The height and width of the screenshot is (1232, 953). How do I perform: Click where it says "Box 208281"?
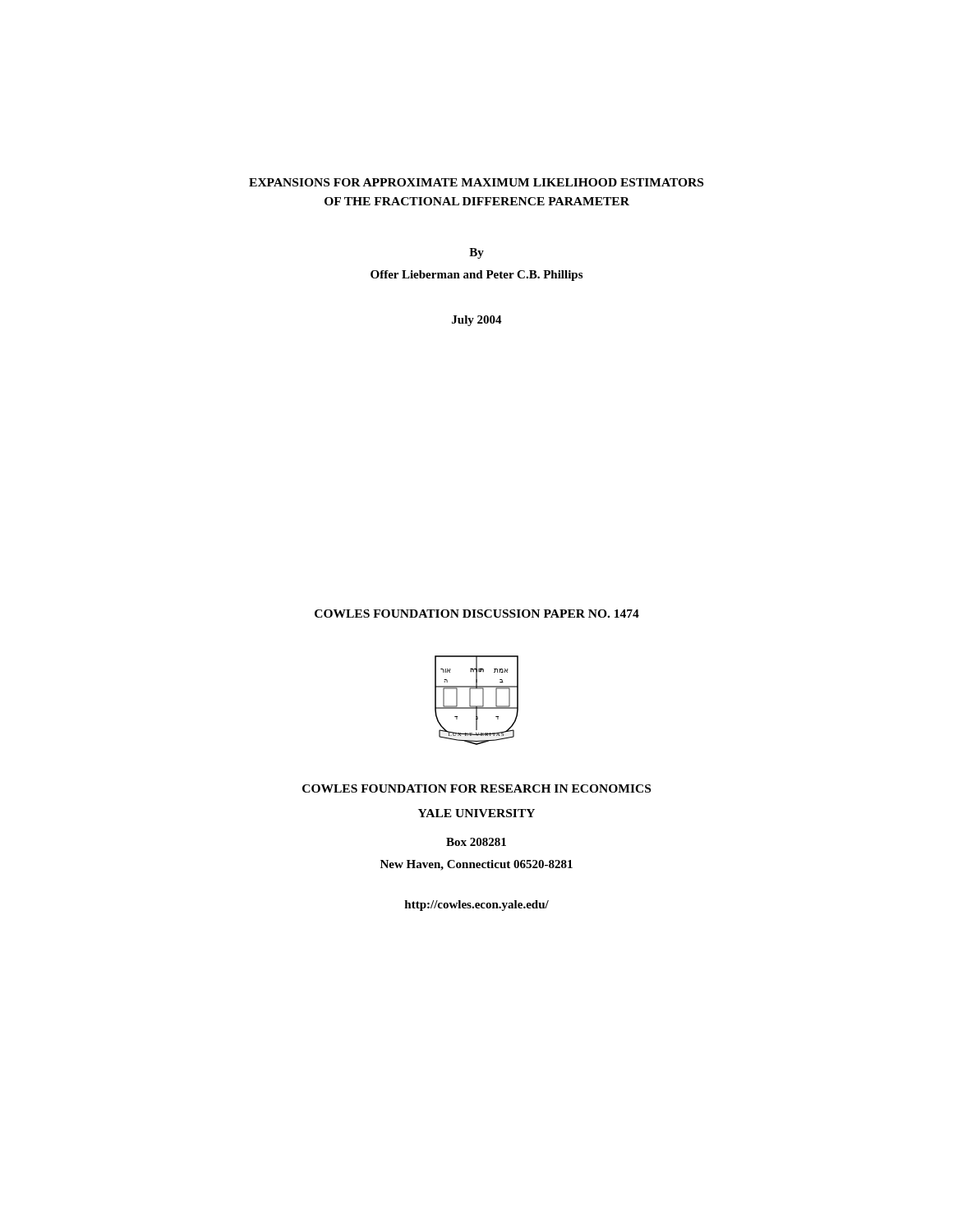click(x=476, y=842)
